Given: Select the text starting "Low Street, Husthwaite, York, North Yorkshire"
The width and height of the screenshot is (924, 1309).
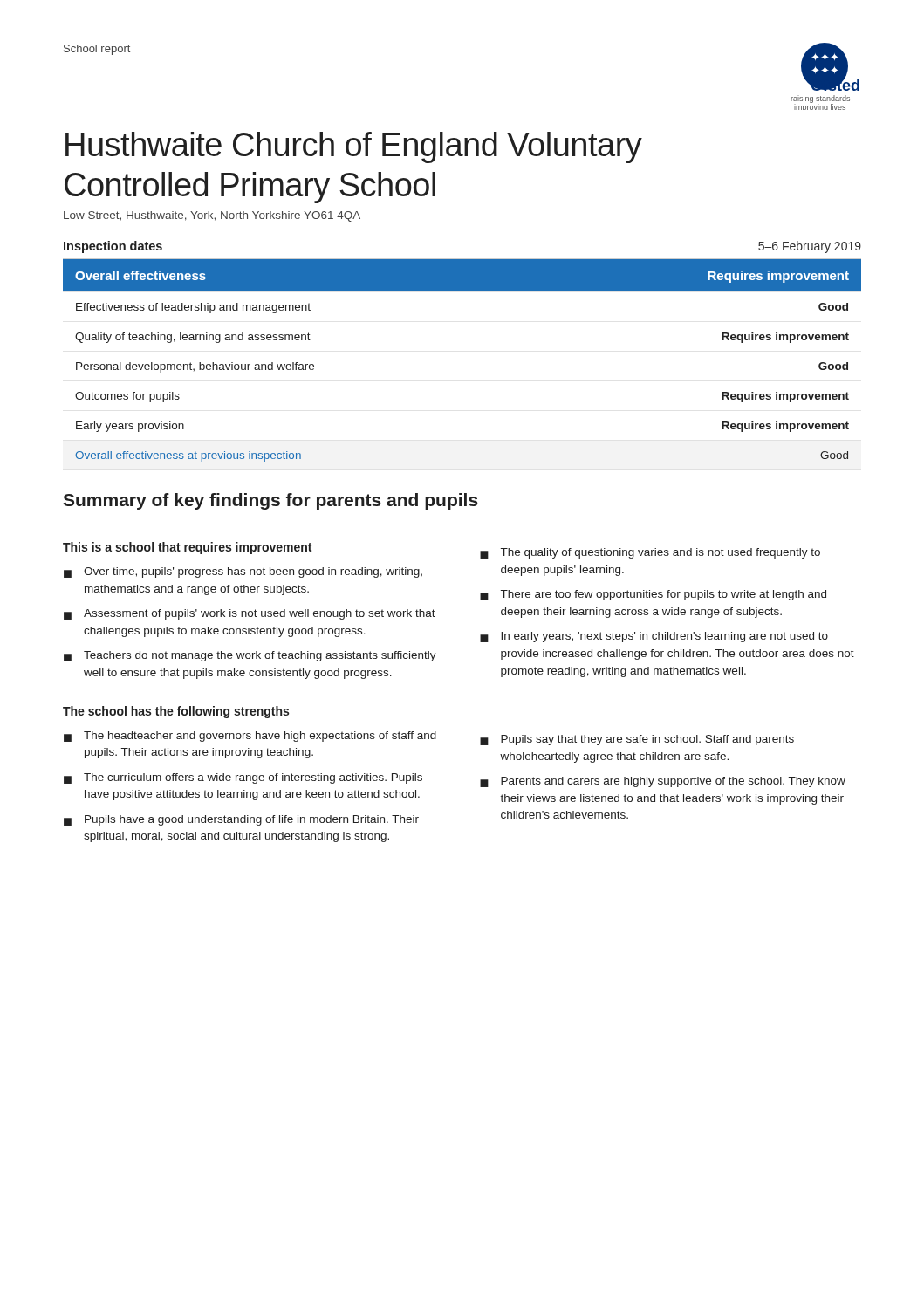Looking at the screenshot, I should [x=212, y=215].
